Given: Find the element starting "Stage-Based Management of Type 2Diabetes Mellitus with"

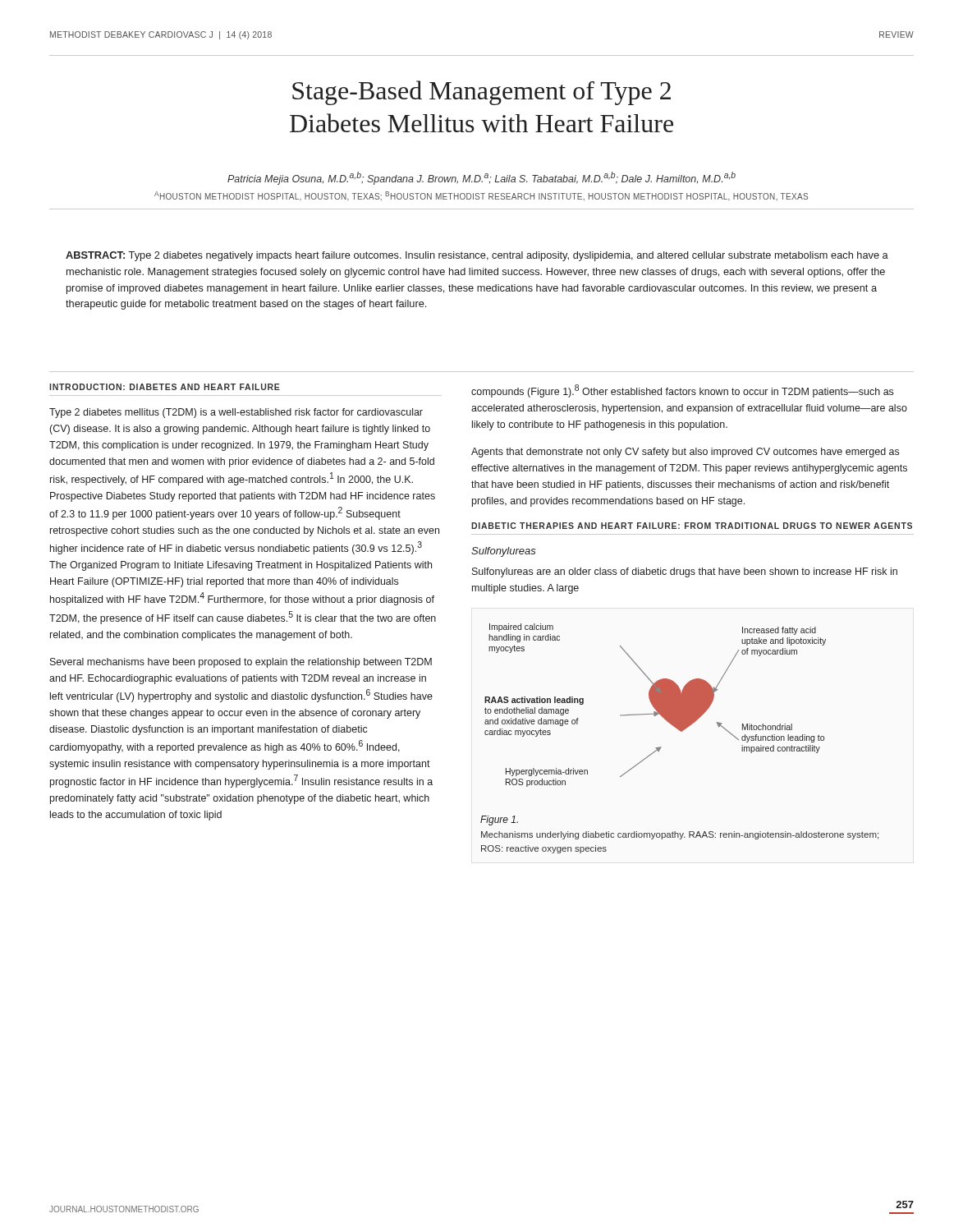Looking at the screenshot, I should (x=482, y=107).
